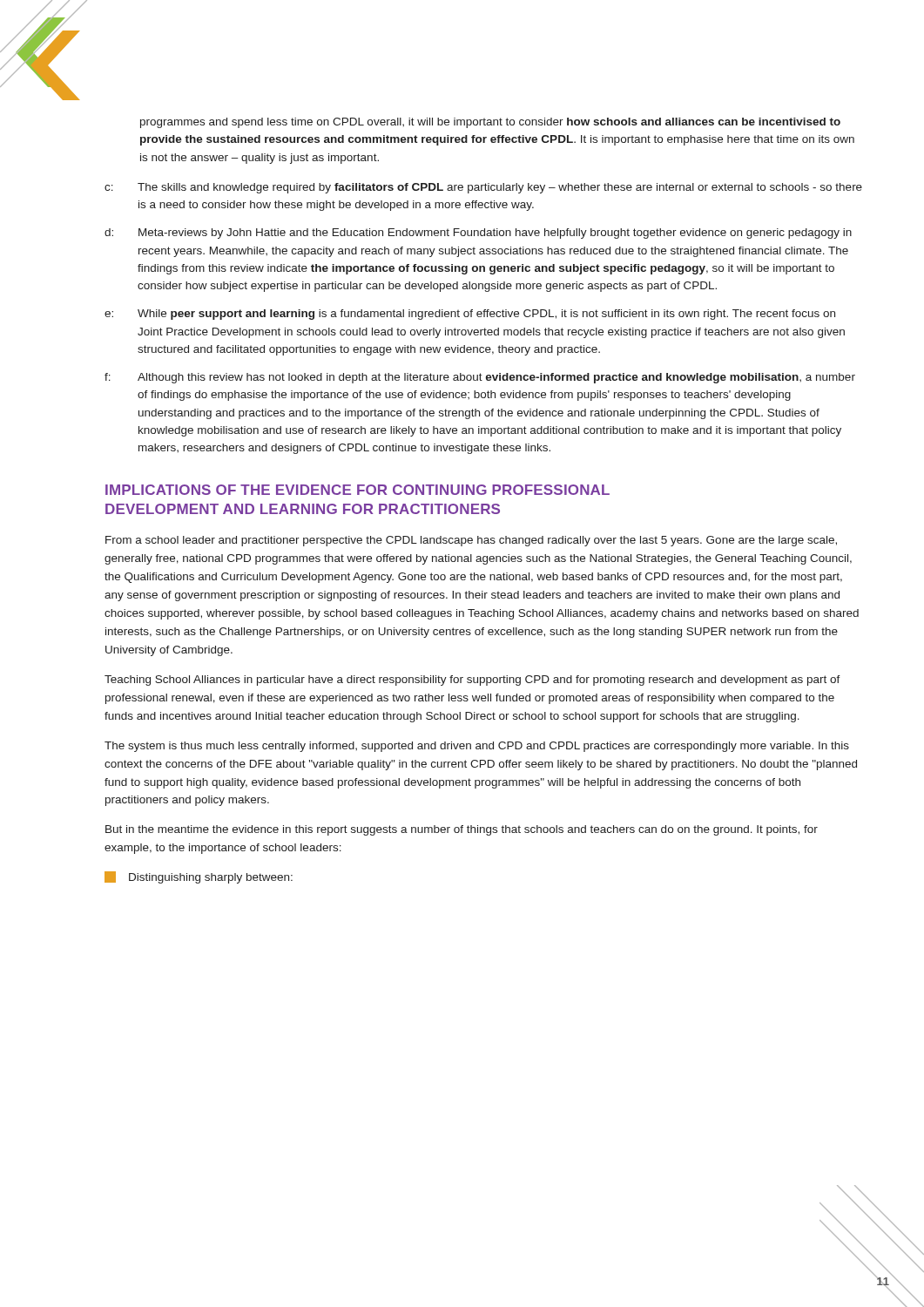Click the passage that begins "The system is thus much less centrally informed,"
Screen dimensions: 1307x924
pyautogui.click(x=481, y=772)
